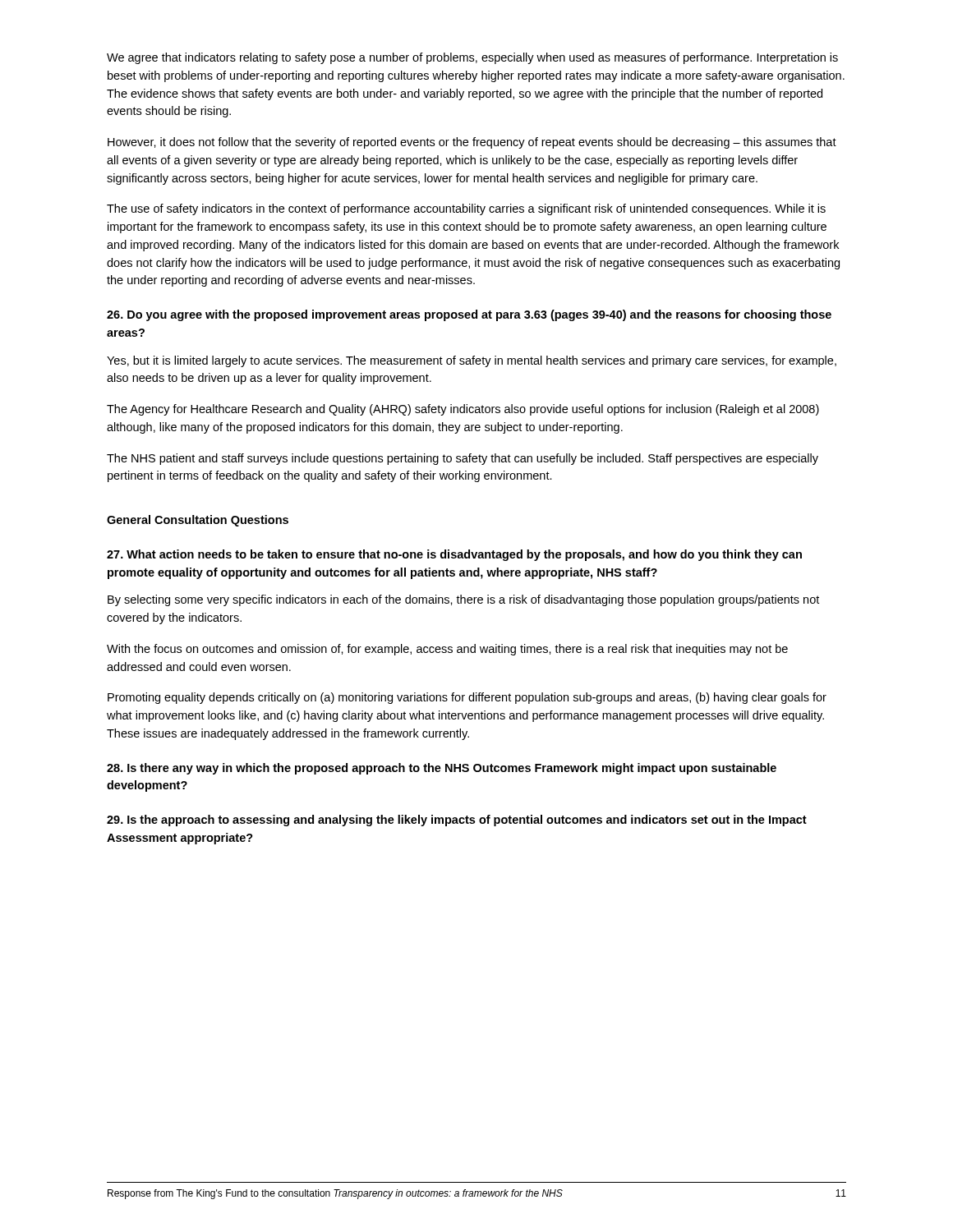This screenshot has height=1232, width=953.
Task: Navigate to the text block starting "27. What action needs to be"
Action: click(455, 563)
